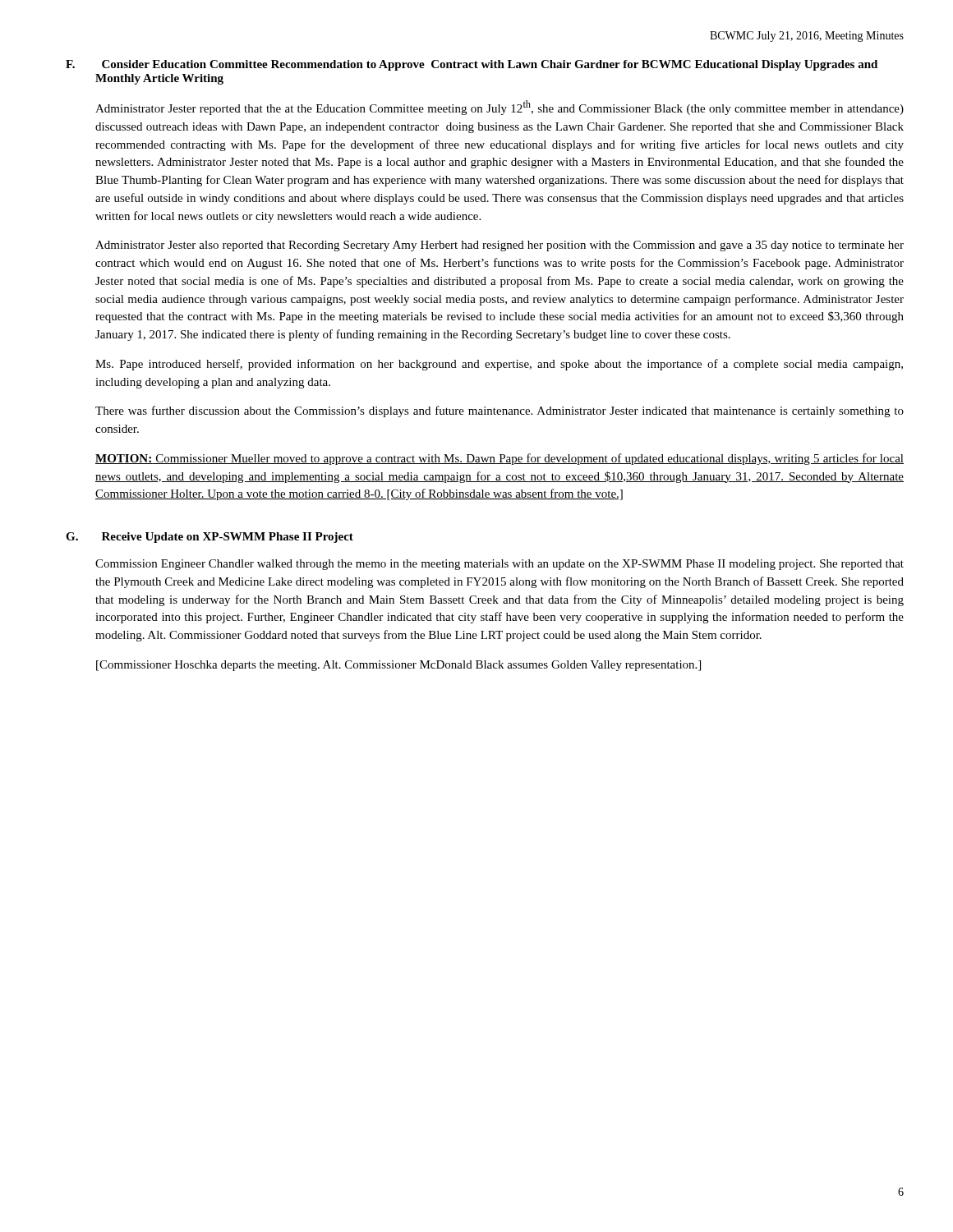Viewport: 953px width, 1232px height.
Task: Click on the text block containing "MOTION: Commissioner Mueller"
Action: [500, 476]
